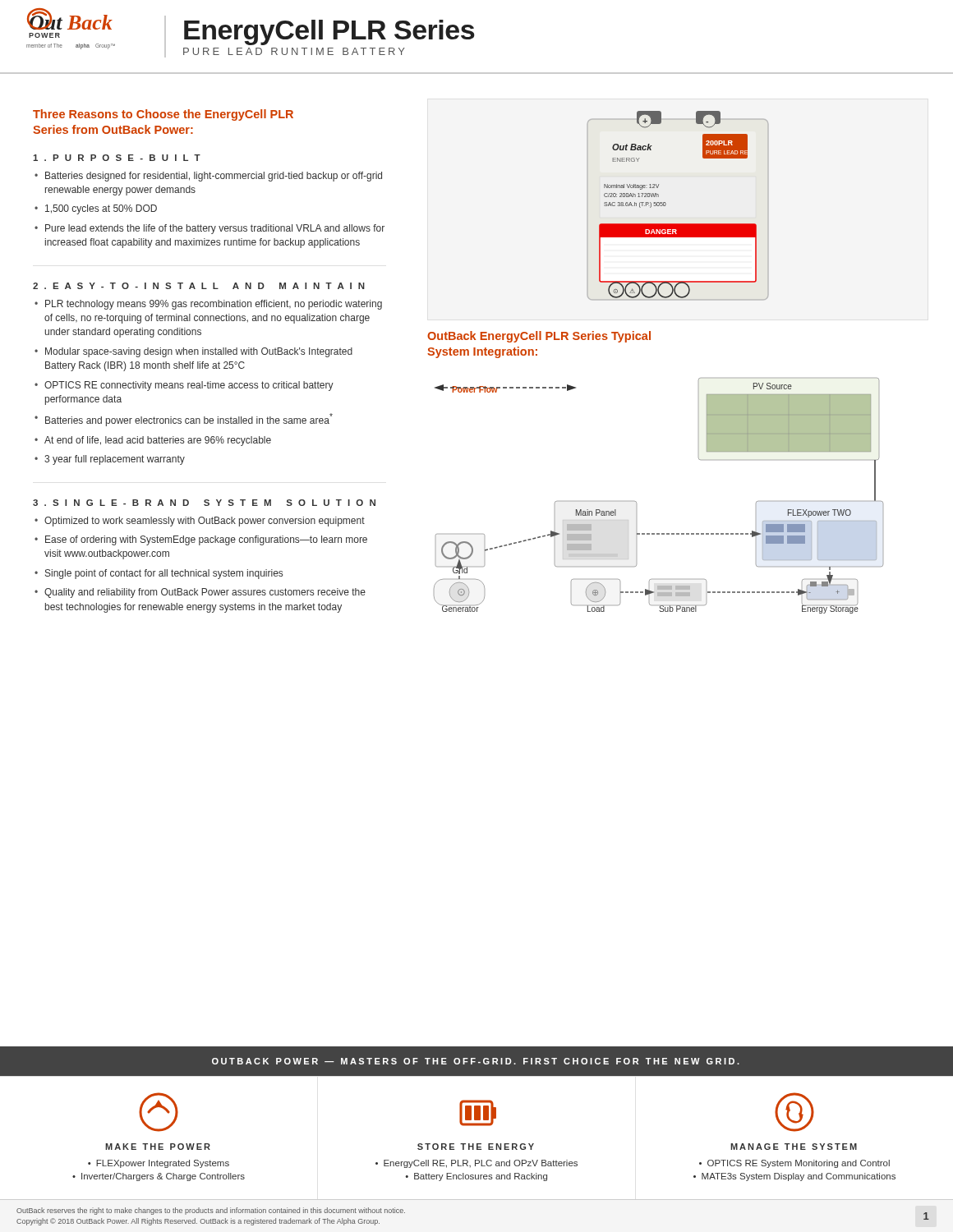The height and width of the screenshot is (1232, 953).
Task: Navigate to the element starting "1 . P U R P"
Action: coord(117,157)
